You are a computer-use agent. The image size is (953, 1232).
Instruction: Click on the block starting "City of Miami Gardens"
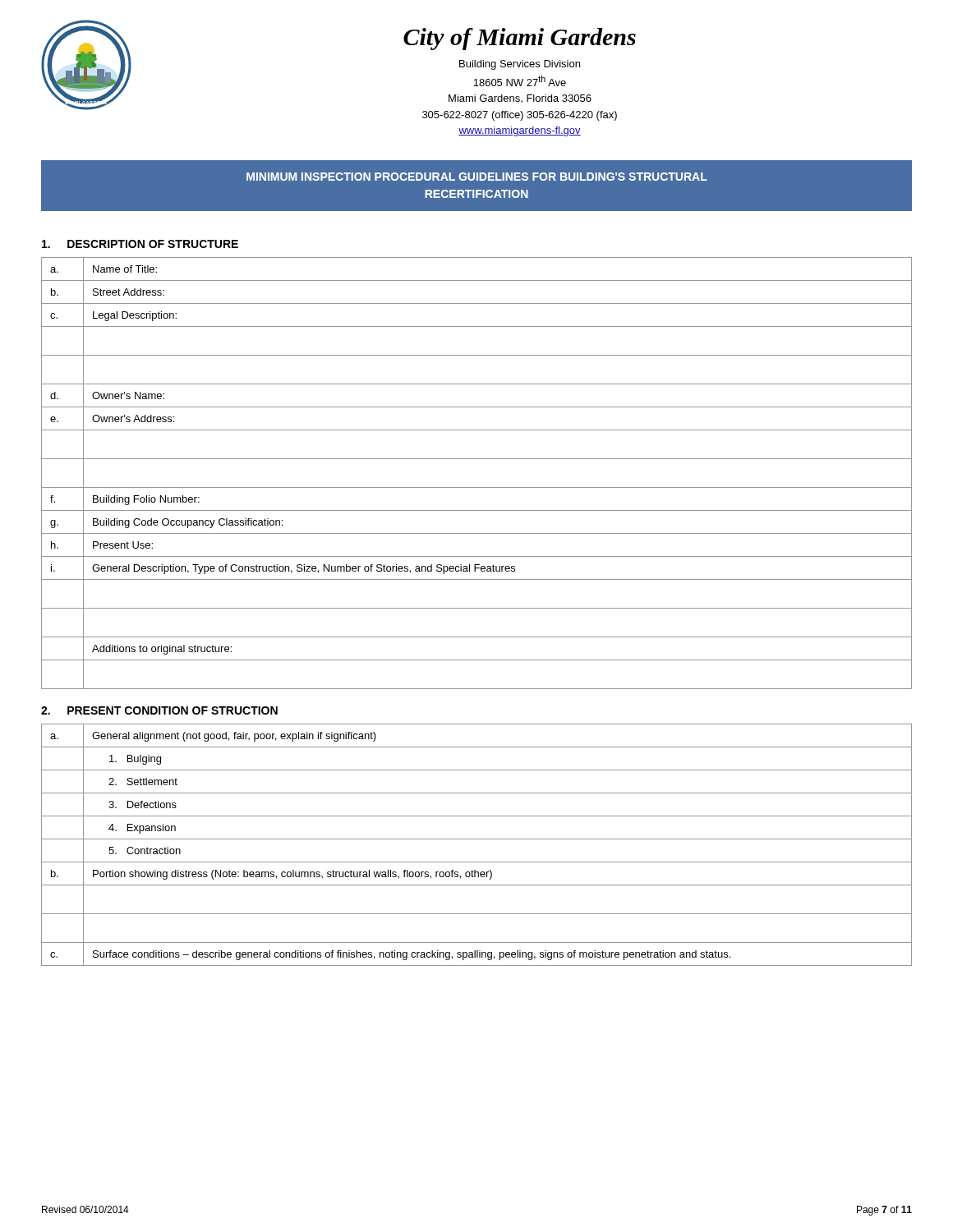click(520, 37)
